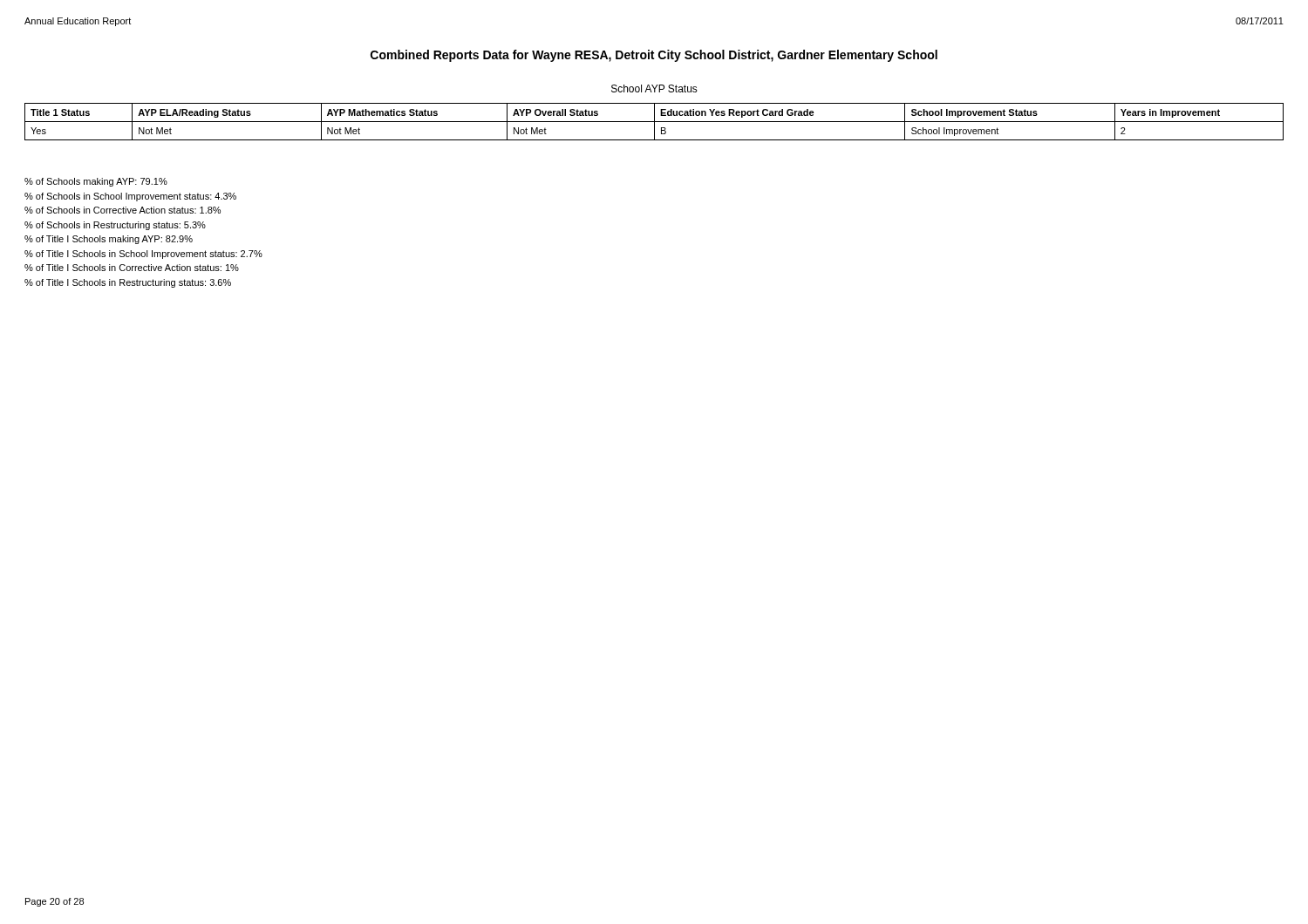Viewport: 1308px width, 924px height.
Task: Click on the section header containing "School AYP Status"
Action: [x=654, y=89]
